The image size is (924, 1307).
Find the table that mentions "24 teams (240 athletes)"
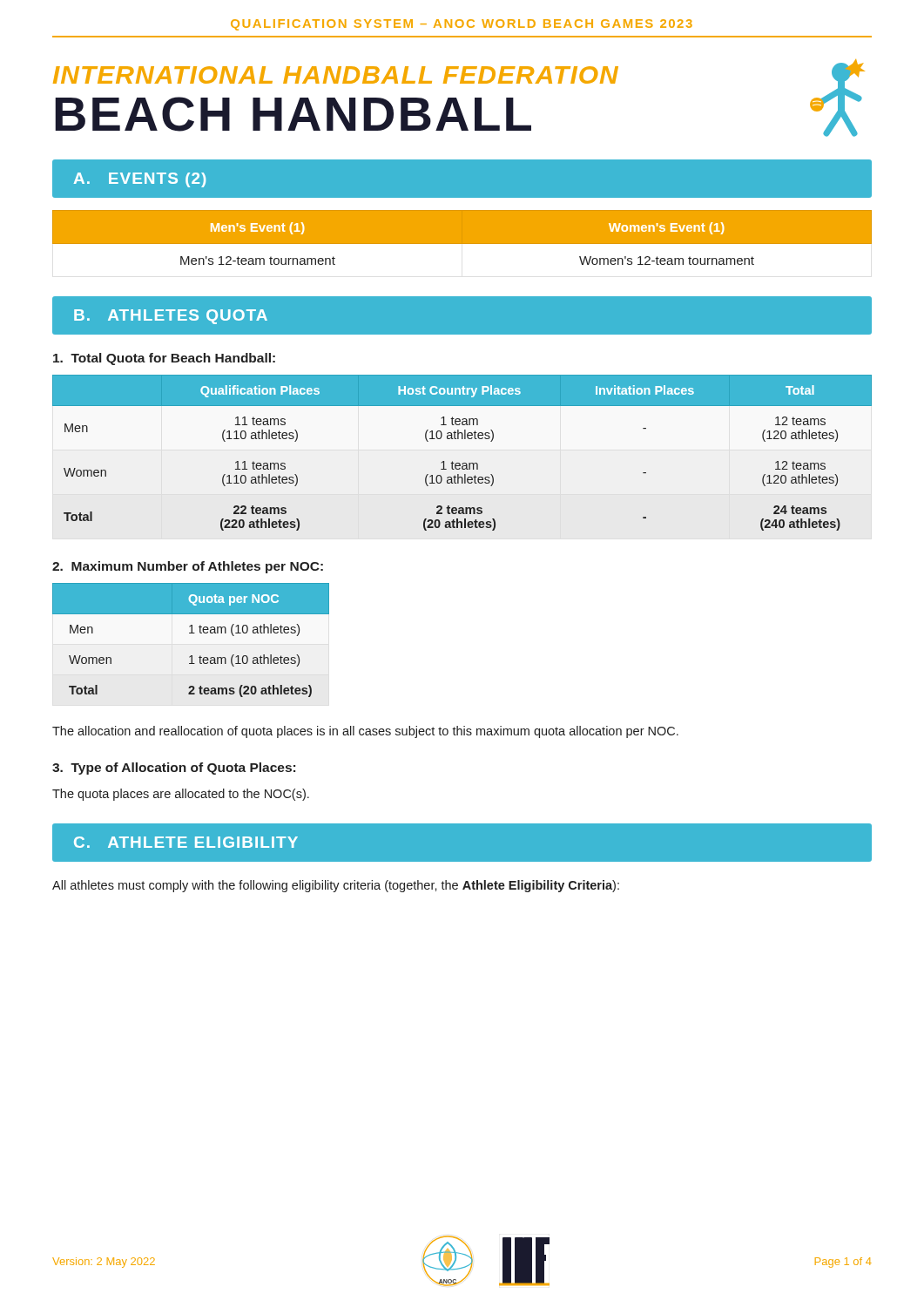(x=462, y=457)
